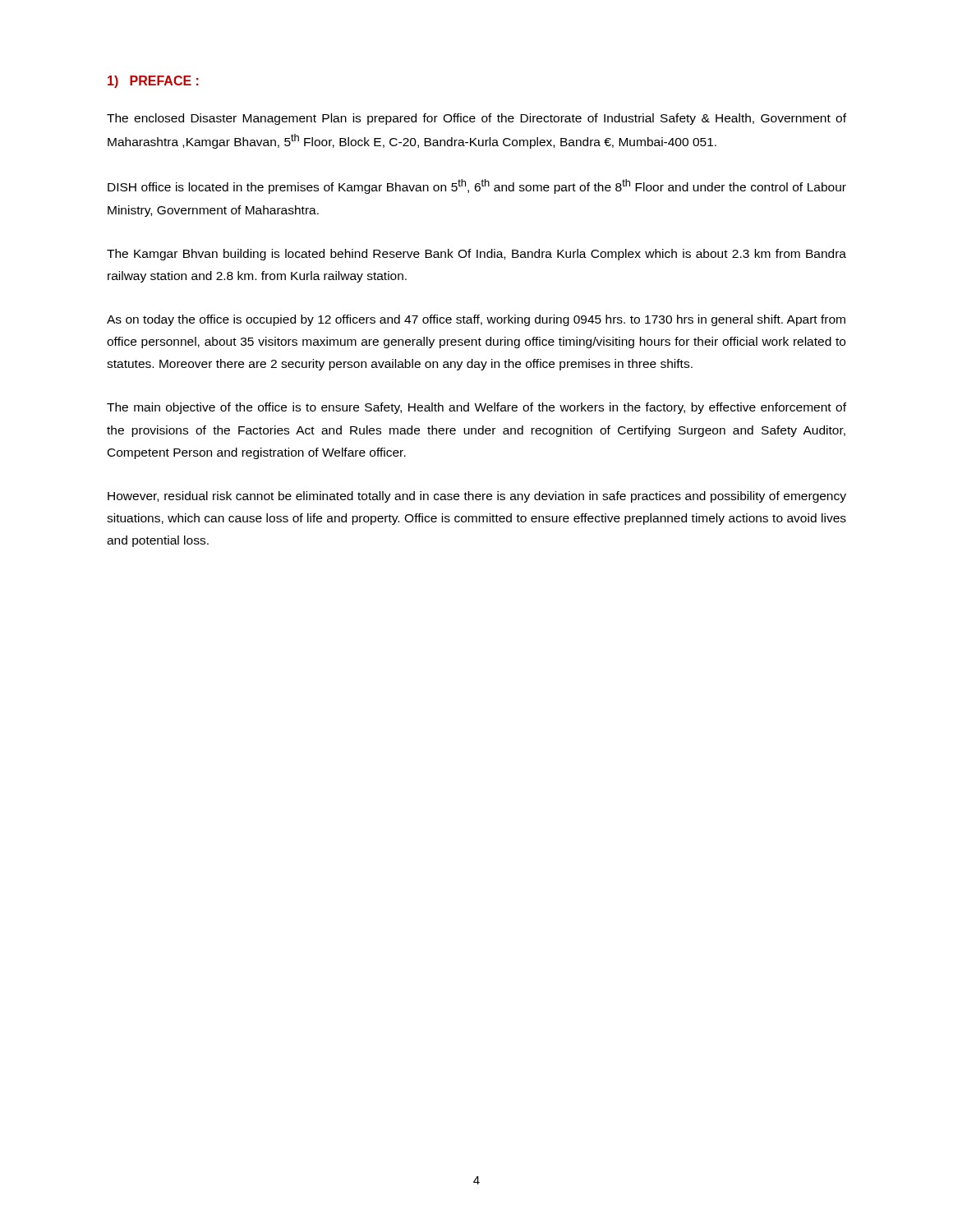Screen dimensions: 1232x953
Task: Find the text block starting "1) PREFACE :"
Action: point(153,81)
